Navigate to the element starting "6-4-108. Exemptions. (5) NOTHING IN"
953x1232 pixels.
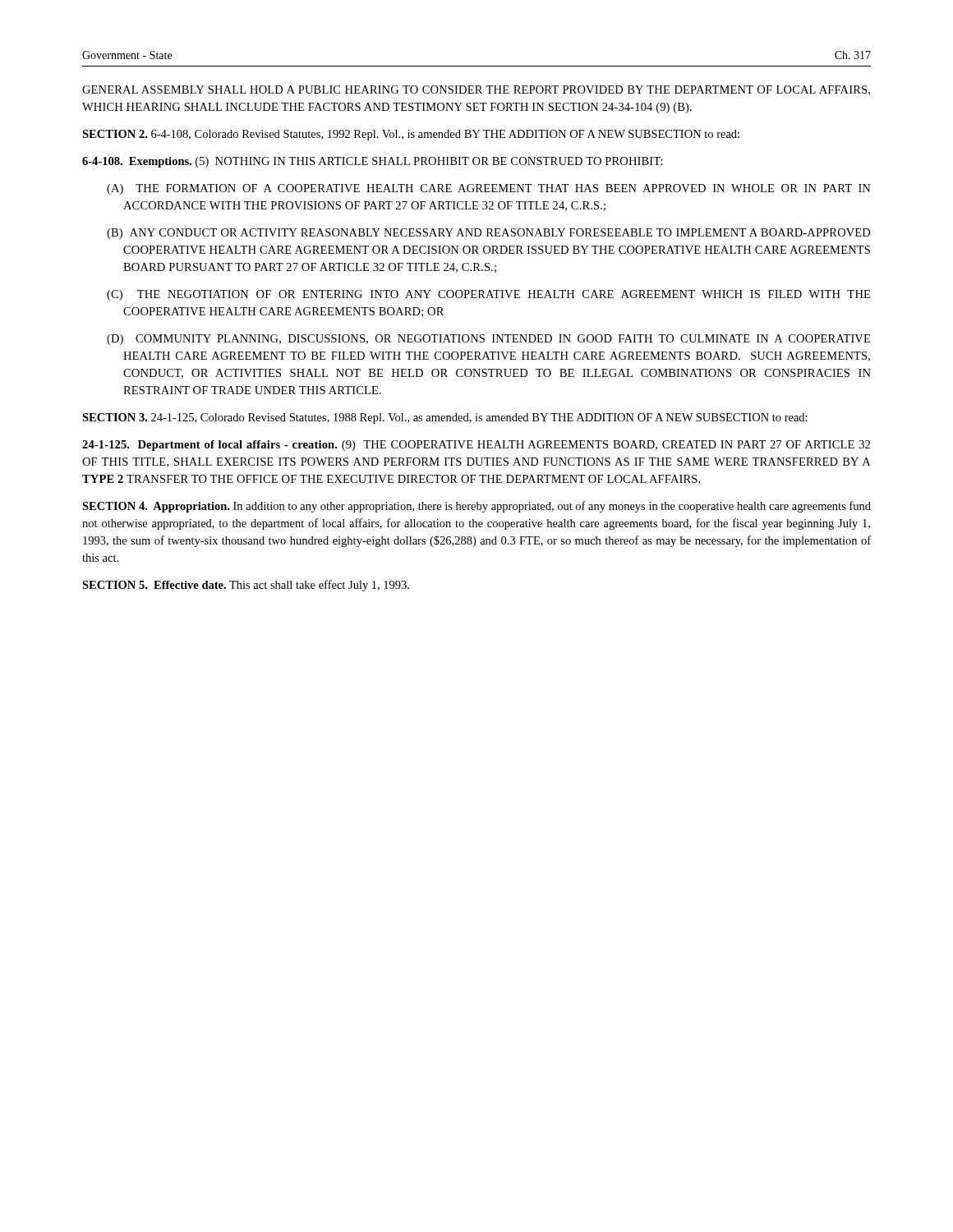373,161
